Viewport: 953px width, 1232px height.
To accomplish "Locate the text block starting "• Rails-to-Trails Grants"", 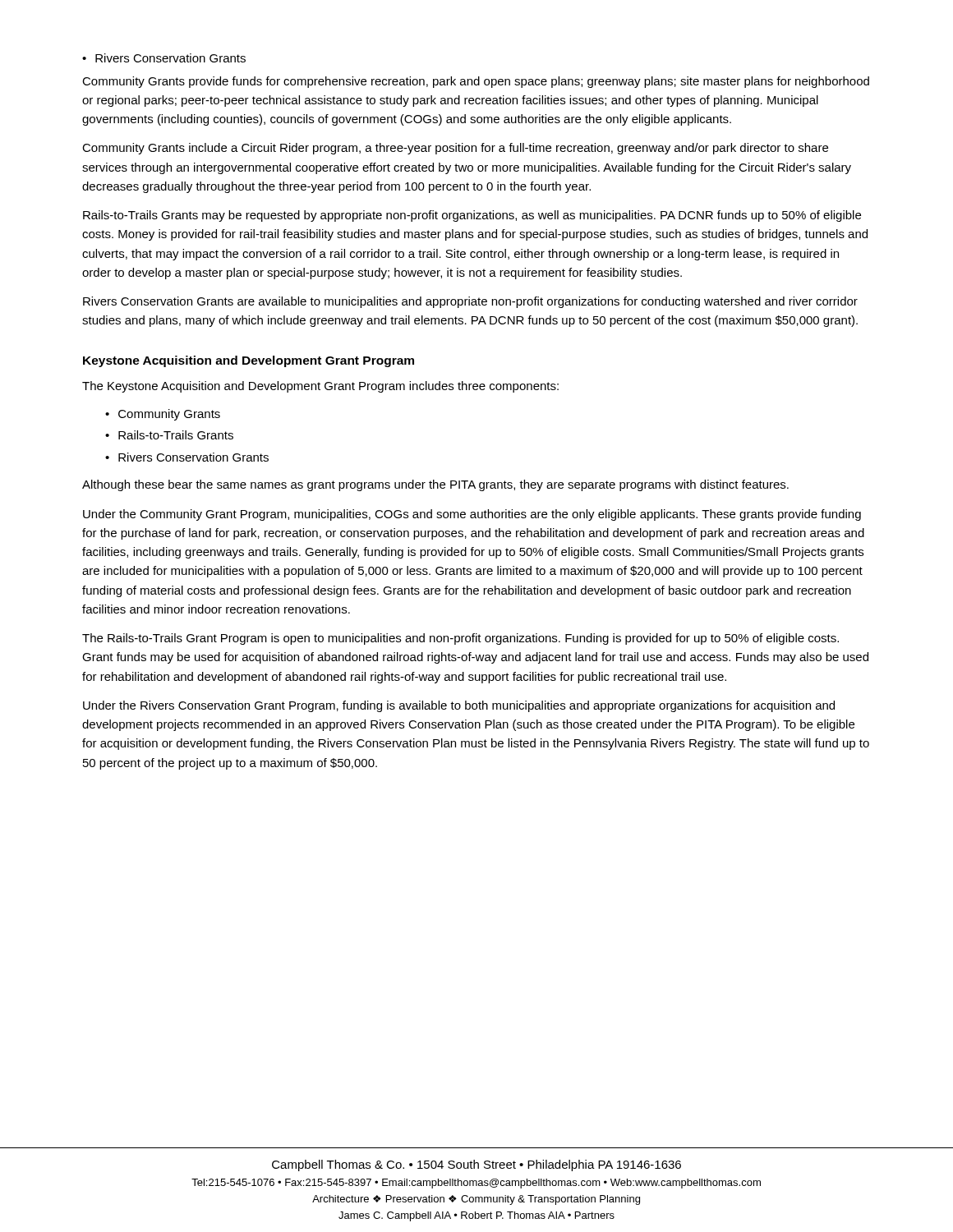I will (x=169, y=436).
